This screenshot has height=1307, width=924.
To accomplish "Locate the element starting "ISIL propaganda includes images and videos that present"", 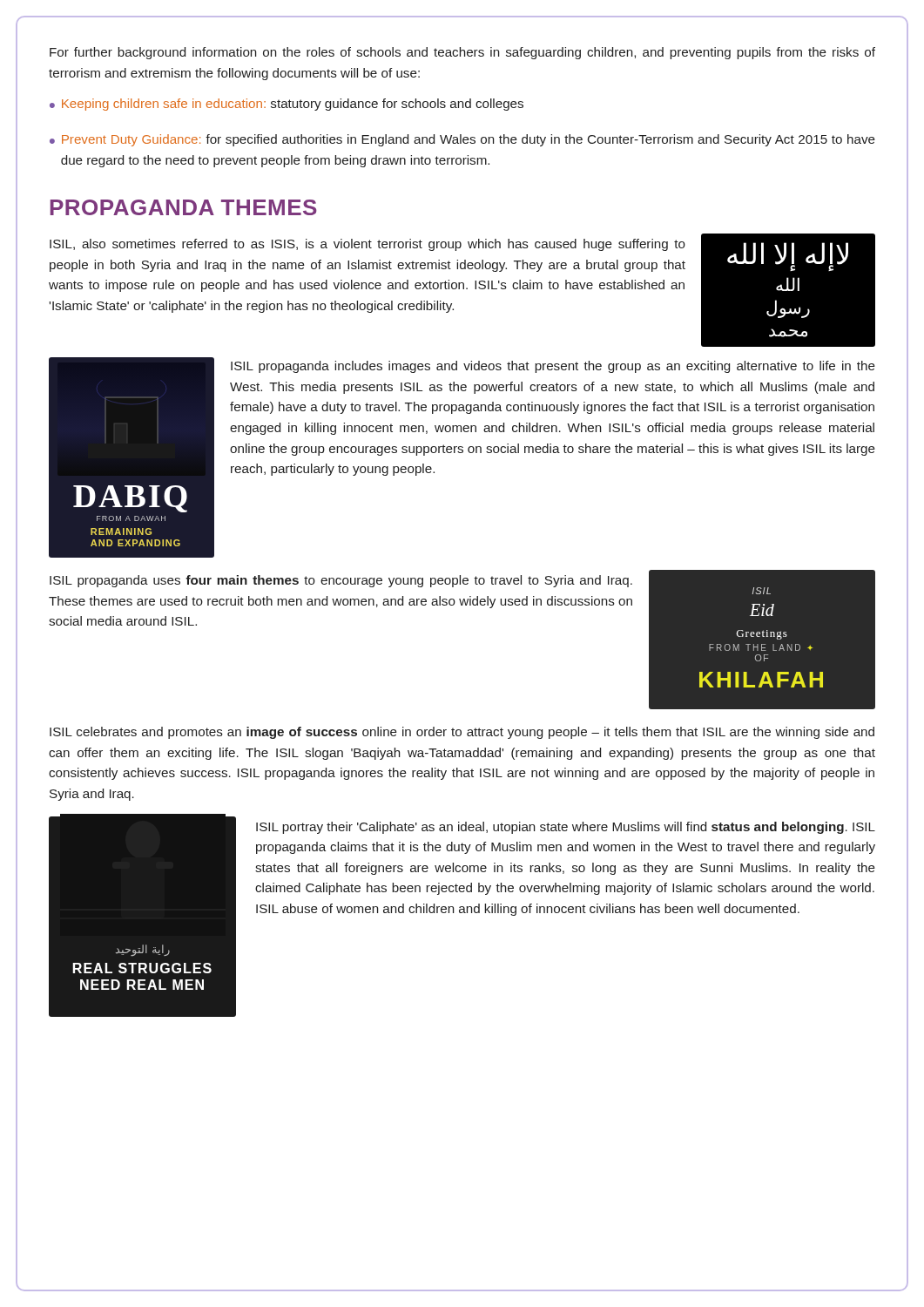I will [553, 417].
